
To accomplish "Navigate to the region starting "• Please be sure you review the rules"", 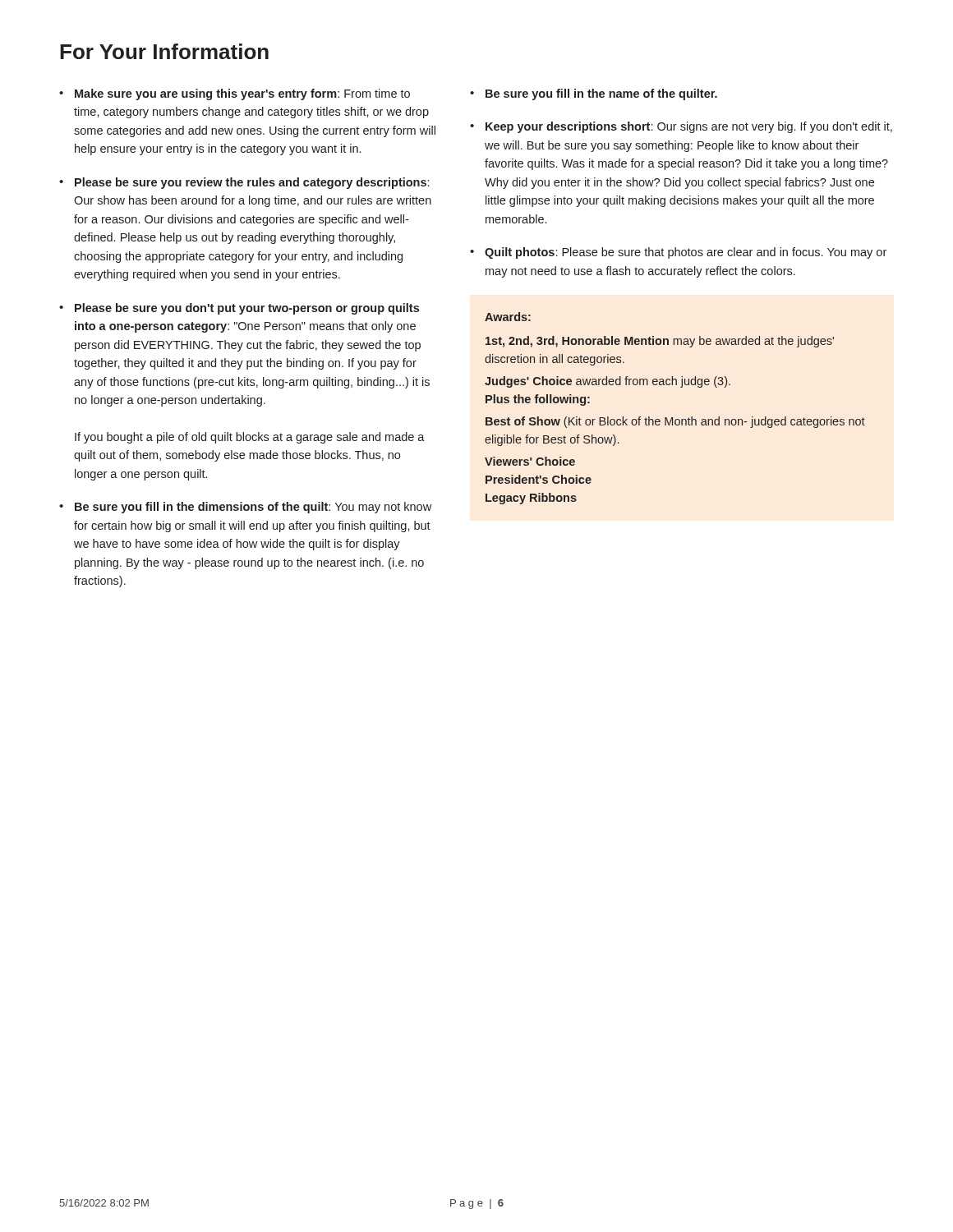I will (x=248, y=229).
